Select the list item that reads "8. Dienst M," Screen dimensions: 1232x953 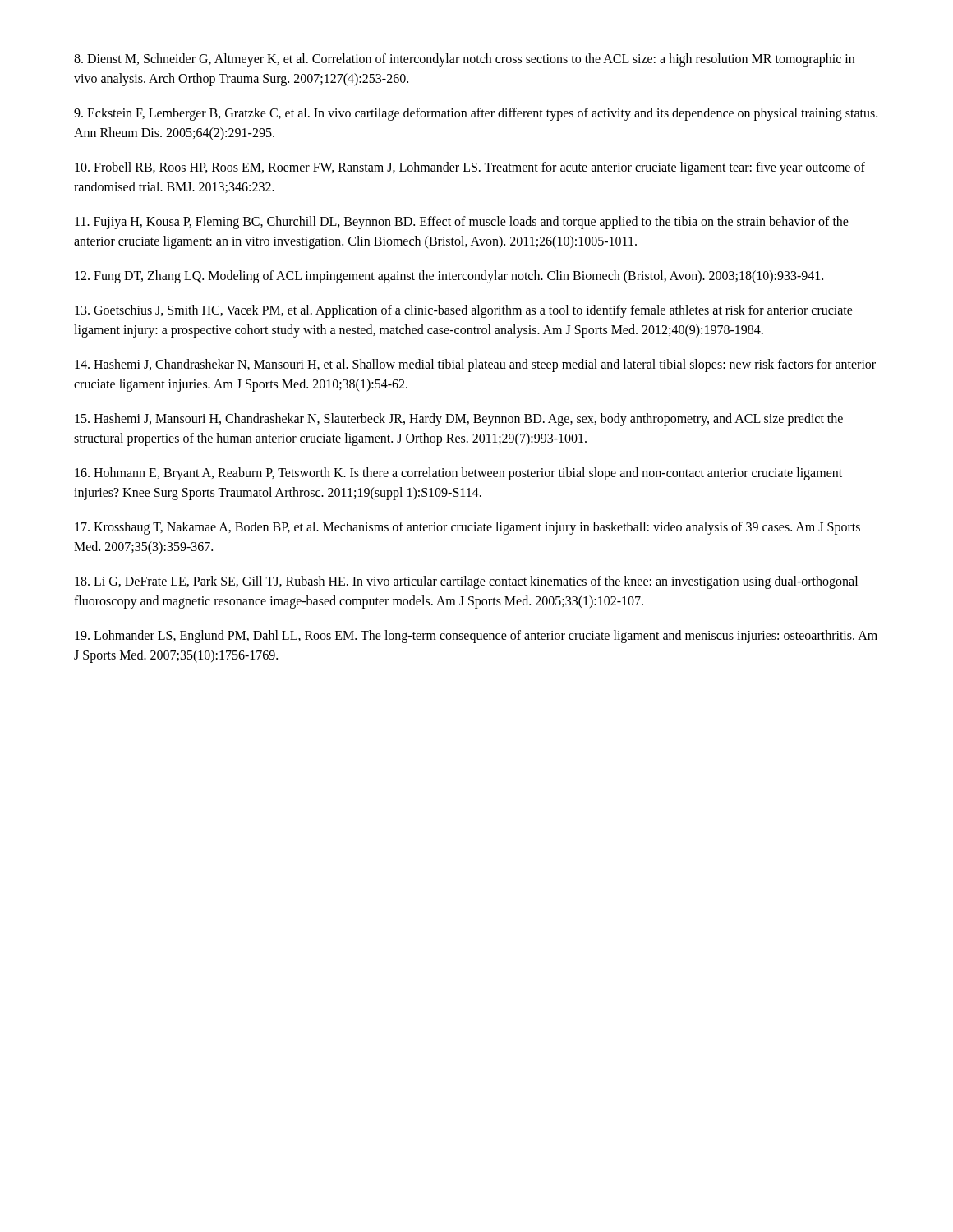point(464,69)
